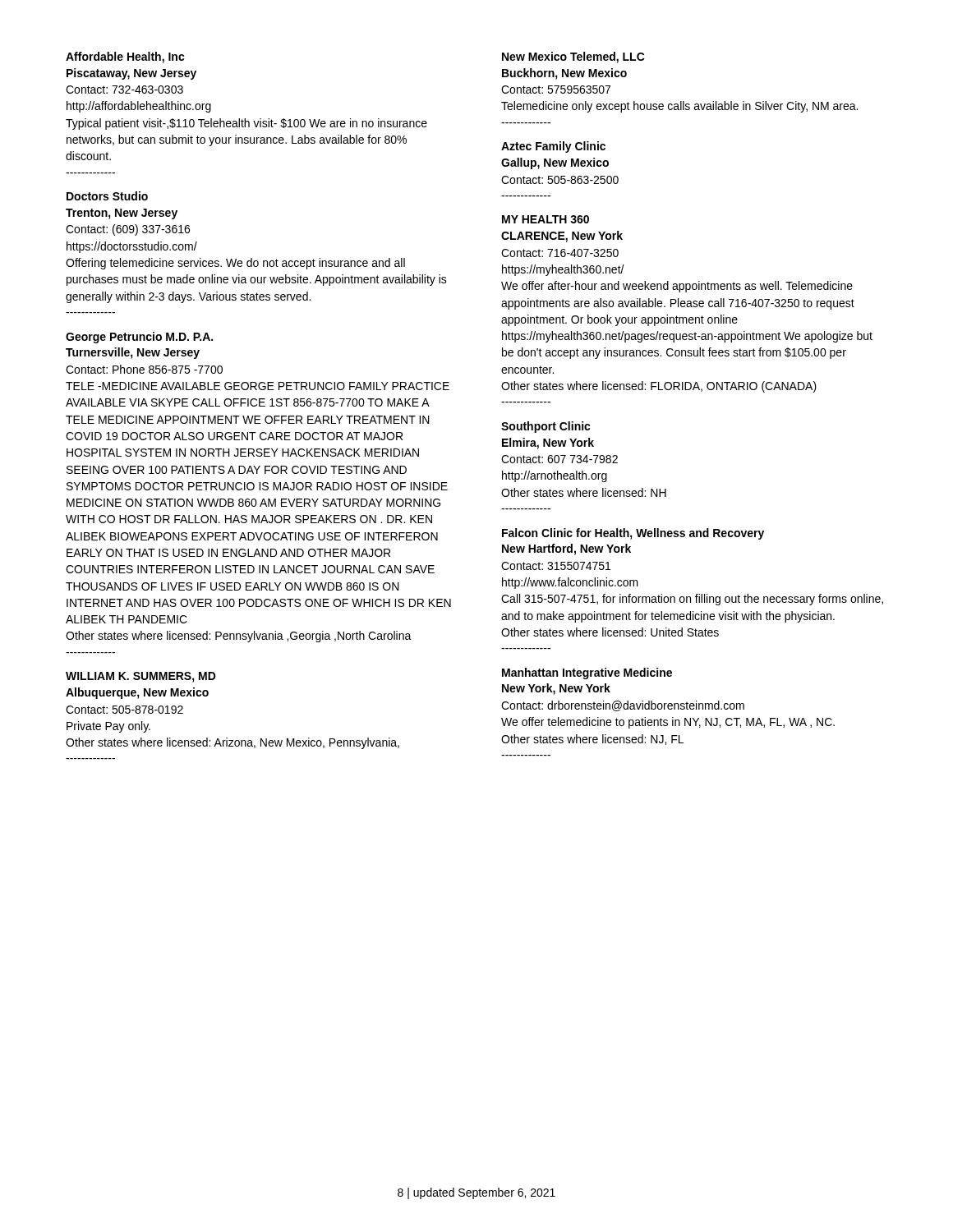Select the section header with the text "Aztec Family Clinic"
The image size is (953, 1232).
[x=553, y=147]
